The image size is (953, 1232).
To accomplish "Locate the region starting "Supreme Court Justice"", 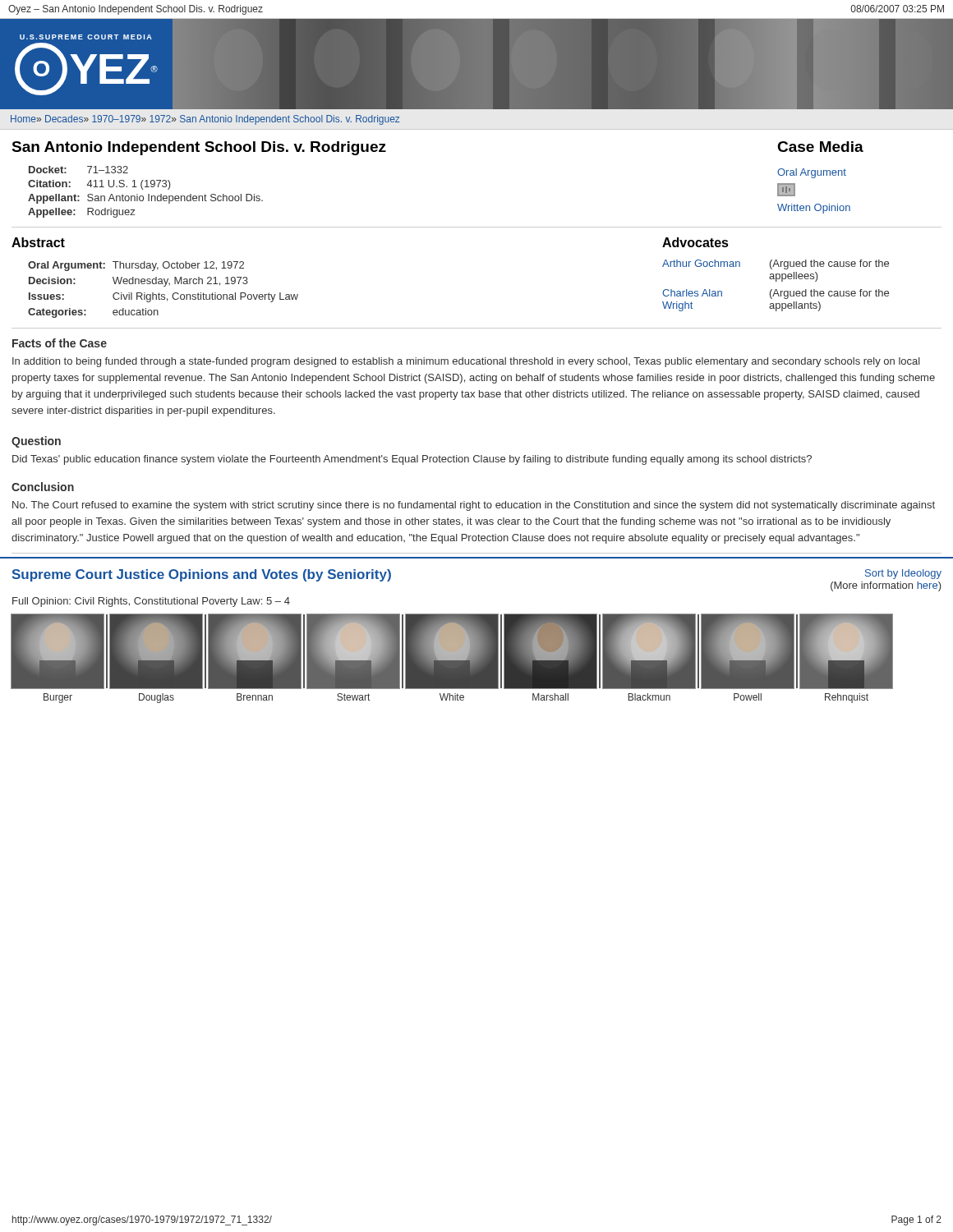I will 202,575.
